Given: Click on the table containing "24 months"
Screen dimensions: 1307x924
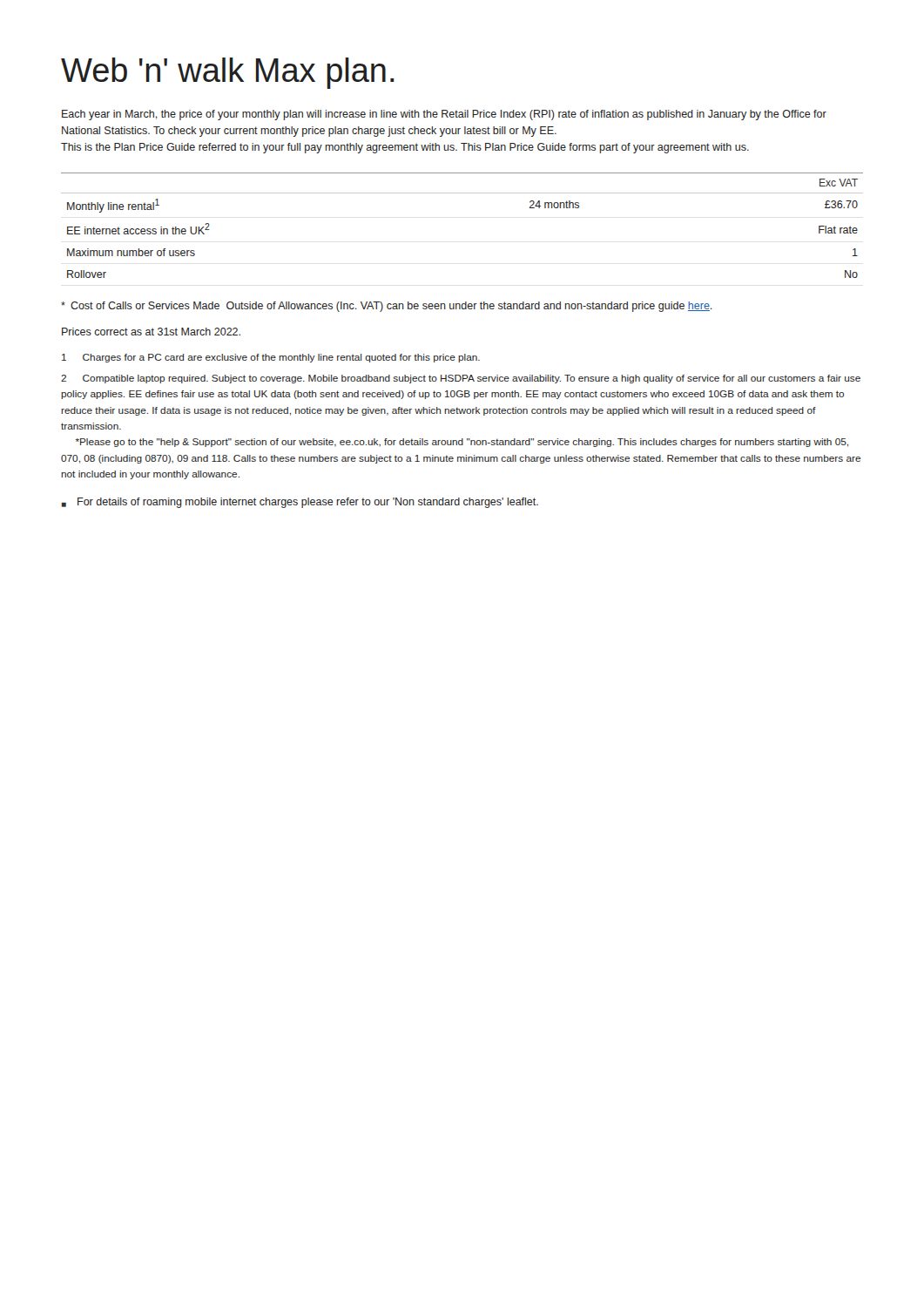Looking at the screenshot, I should (462, 229).
